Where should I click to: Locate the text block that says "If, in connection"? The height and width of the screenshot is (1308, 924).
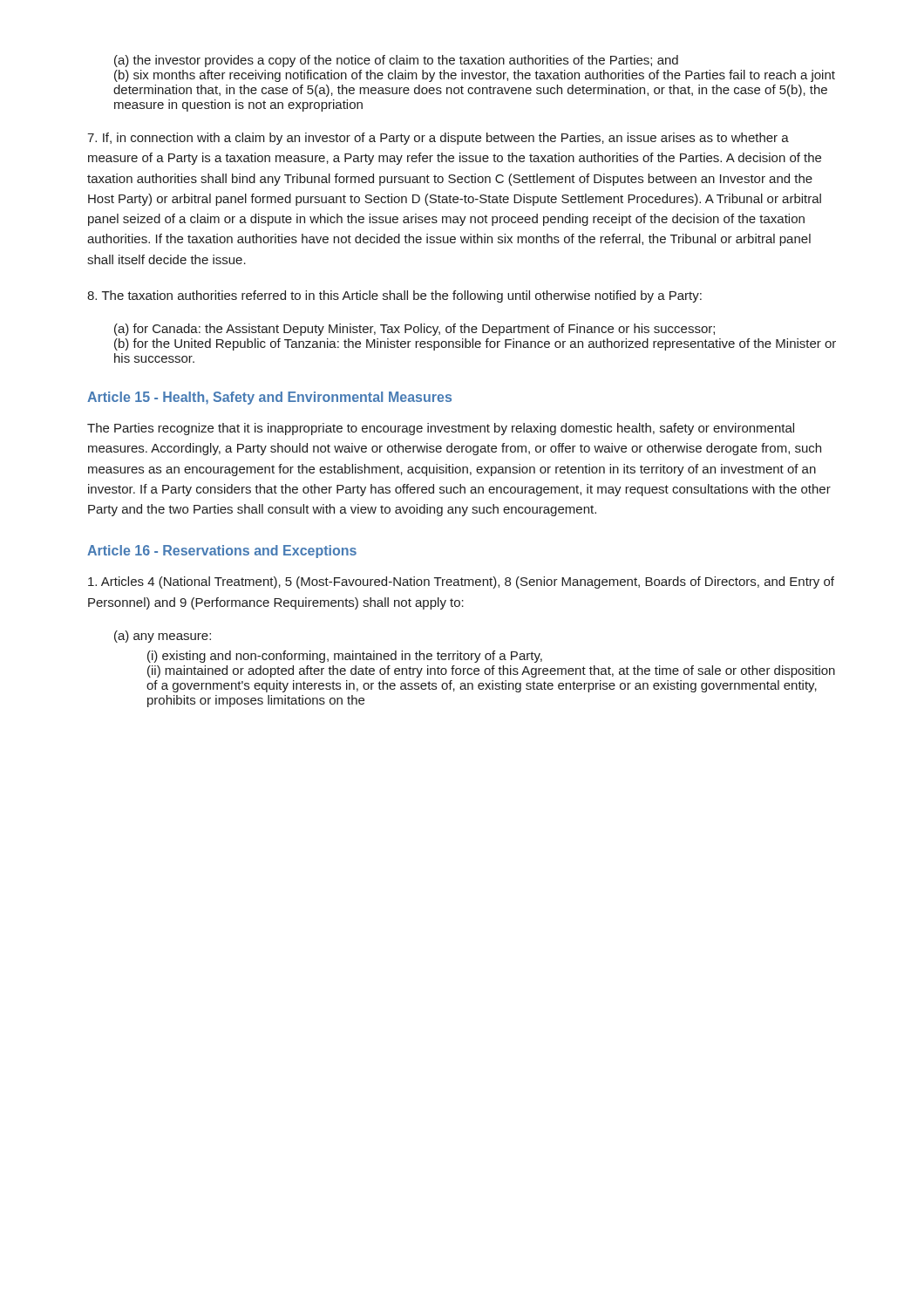point(462,198)
